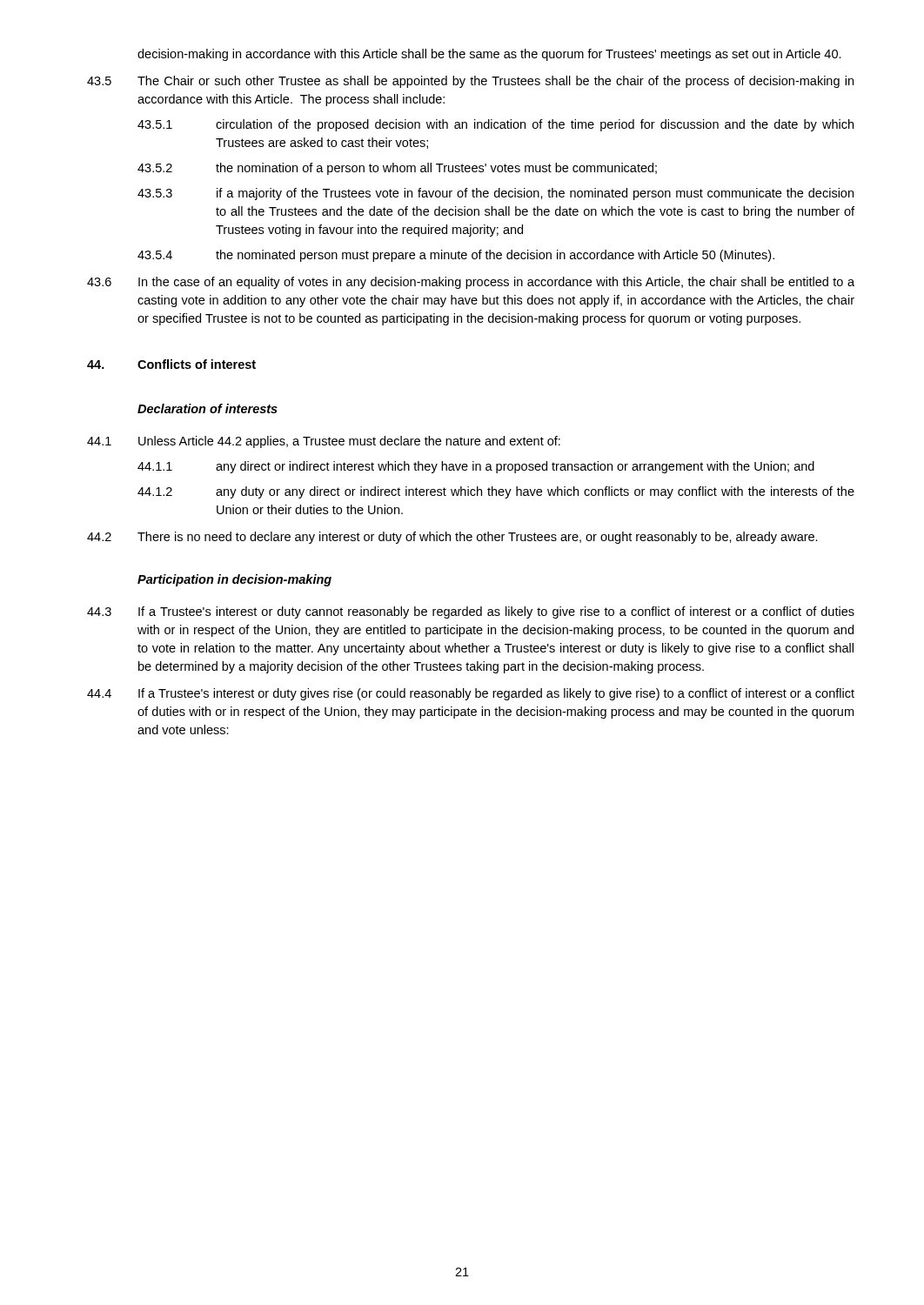Point to the region starting "44.4 If a Trustee's interest or duty gives"

click(x=471, y=712)
